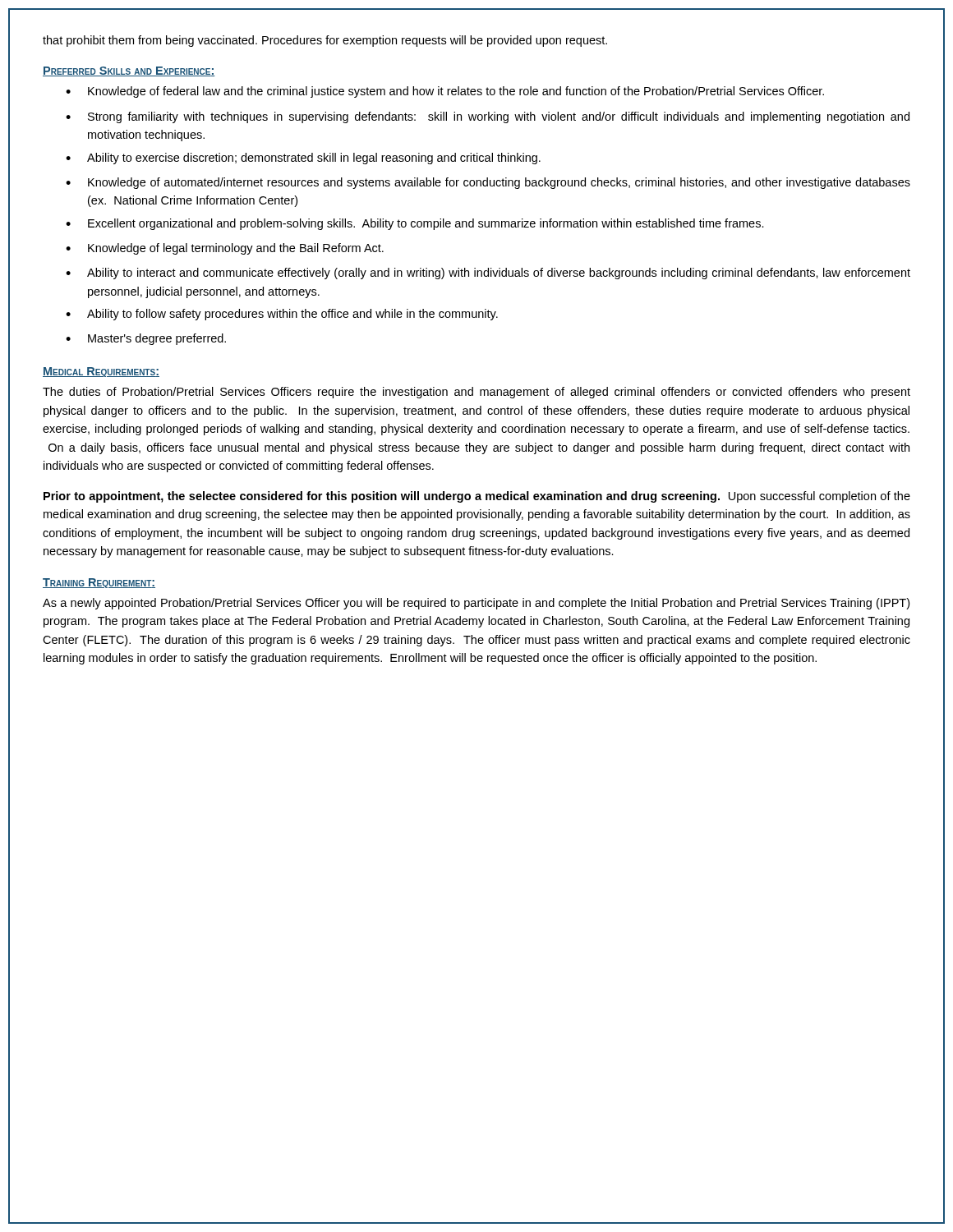The image size is (953, 1232).
Task: Point to the block starting "• Strong familiarity with techniques in"
Action: pos(488,126)
